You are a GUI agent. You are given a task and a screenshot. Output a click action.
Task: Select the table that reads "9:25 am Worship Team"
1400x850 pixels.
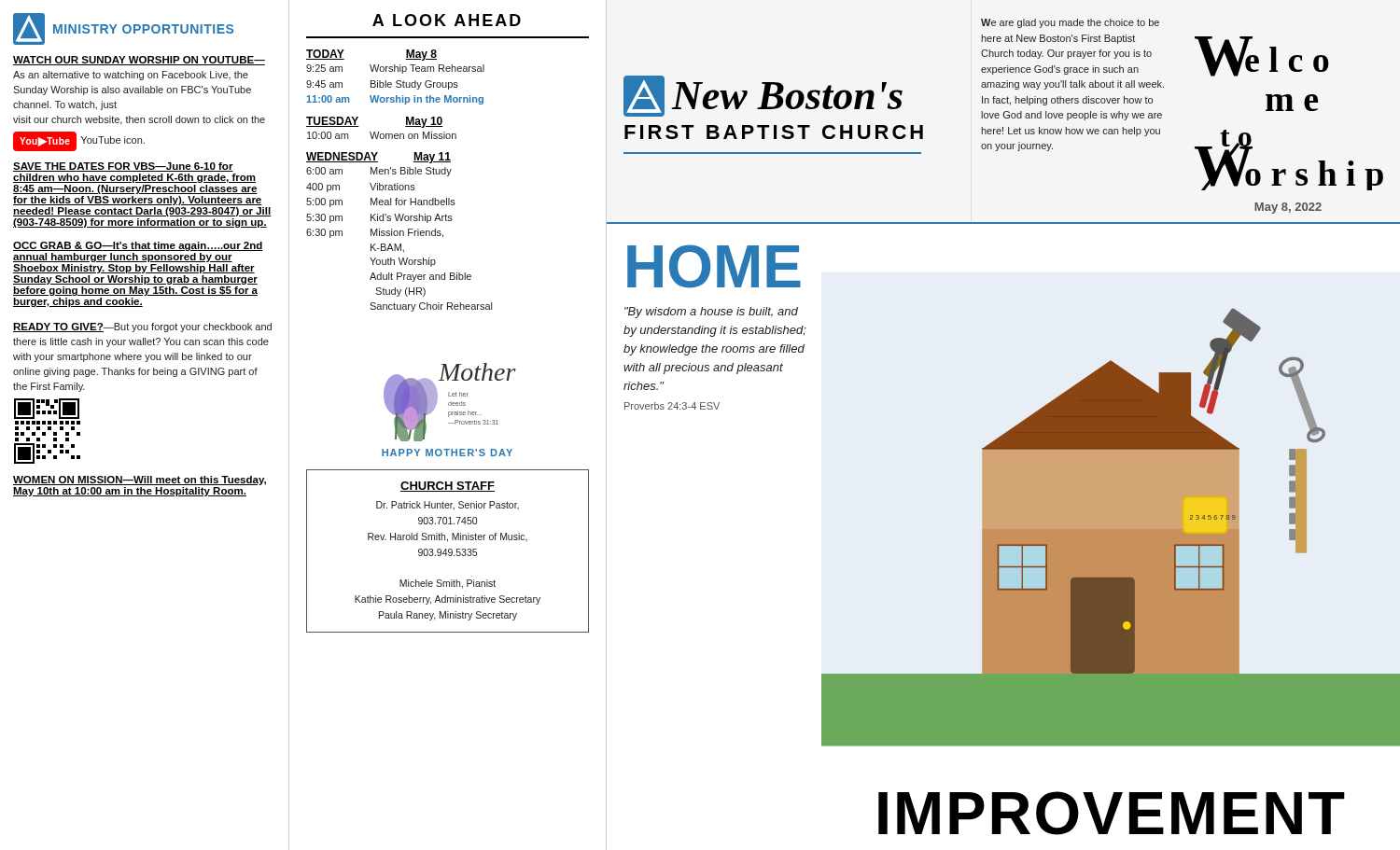[x=448, y=84]
